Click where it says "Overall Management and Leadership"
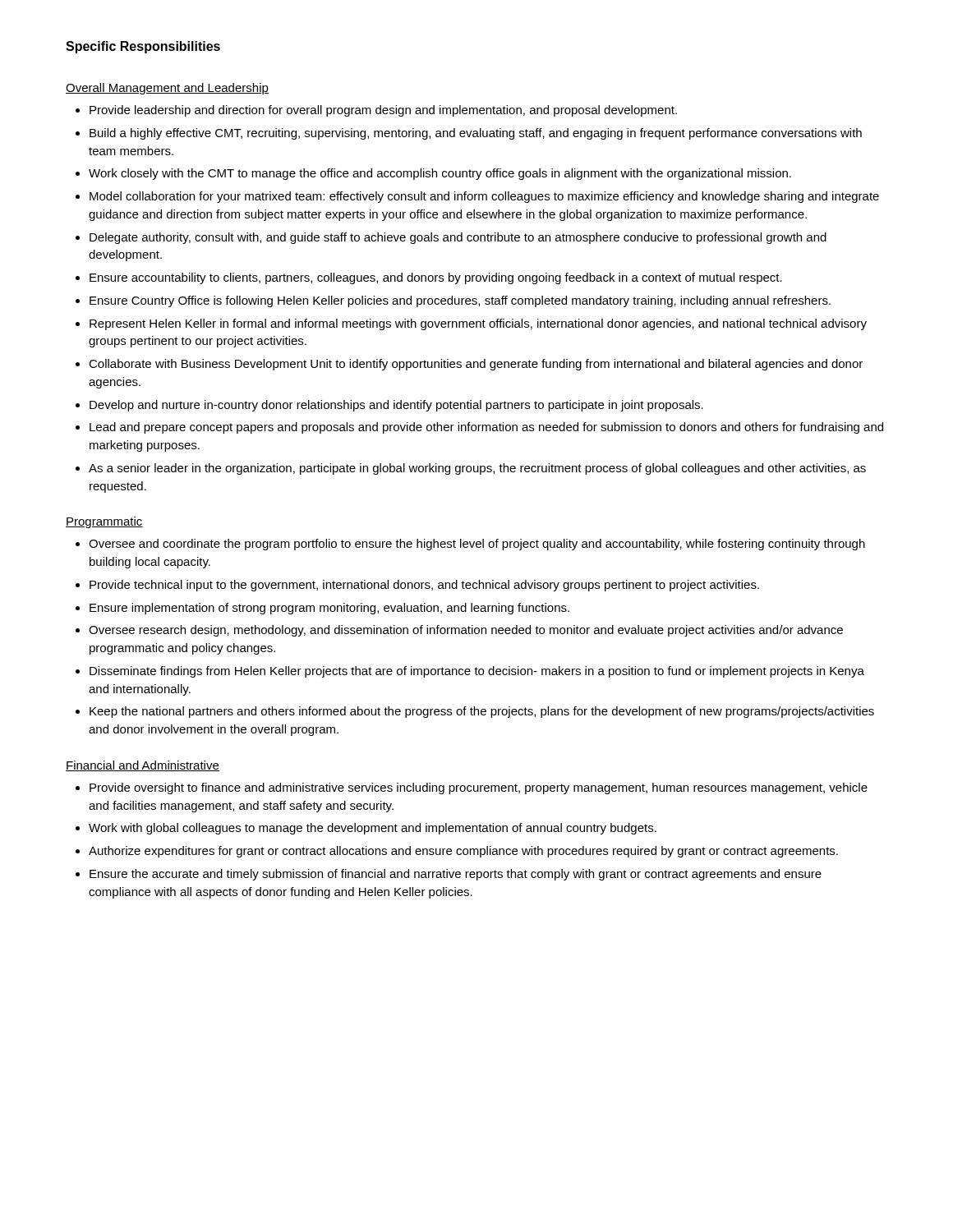 (x=167, y=87)
